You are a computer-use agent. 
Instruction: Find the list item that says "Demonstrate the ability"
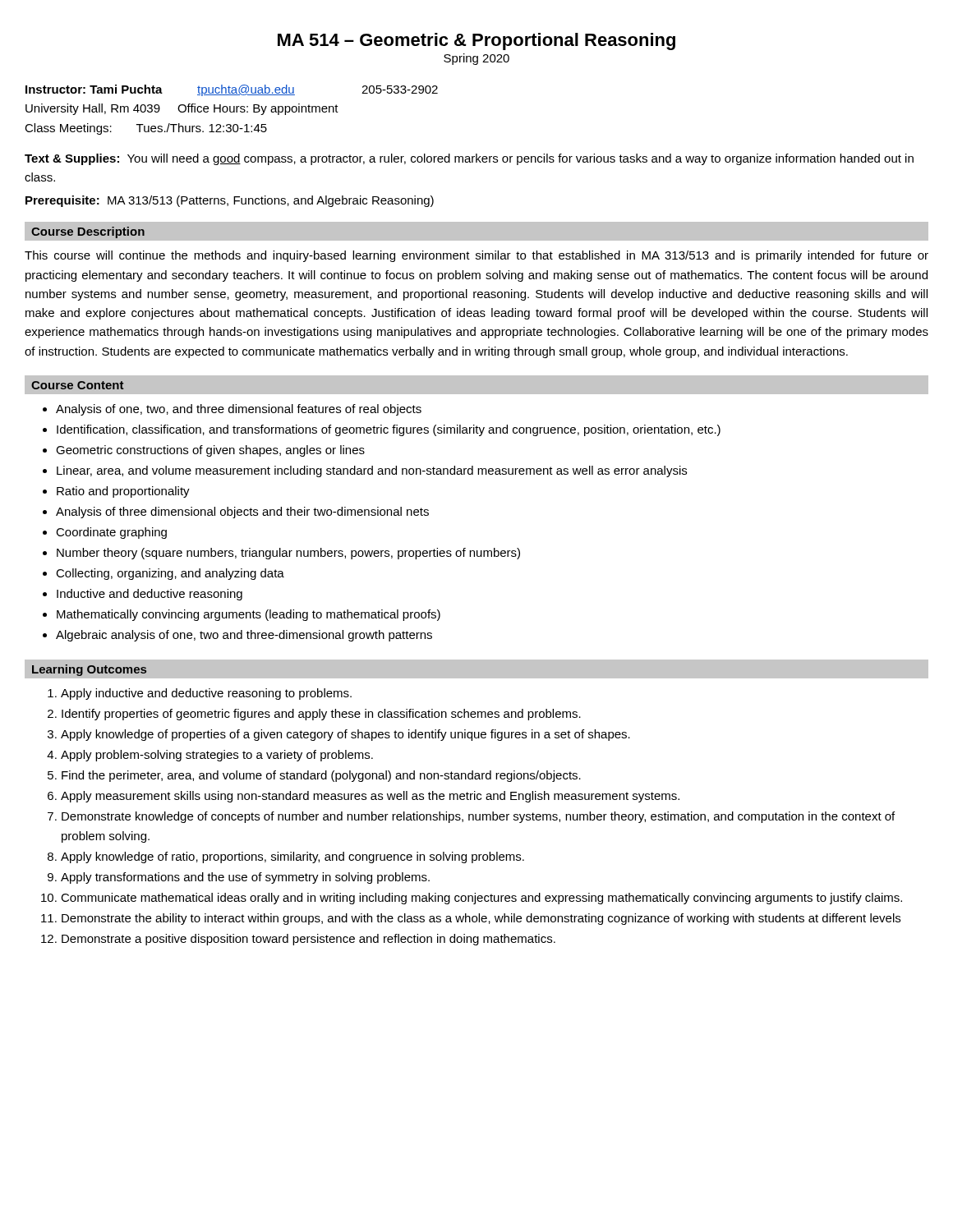[x=495, y=918]
